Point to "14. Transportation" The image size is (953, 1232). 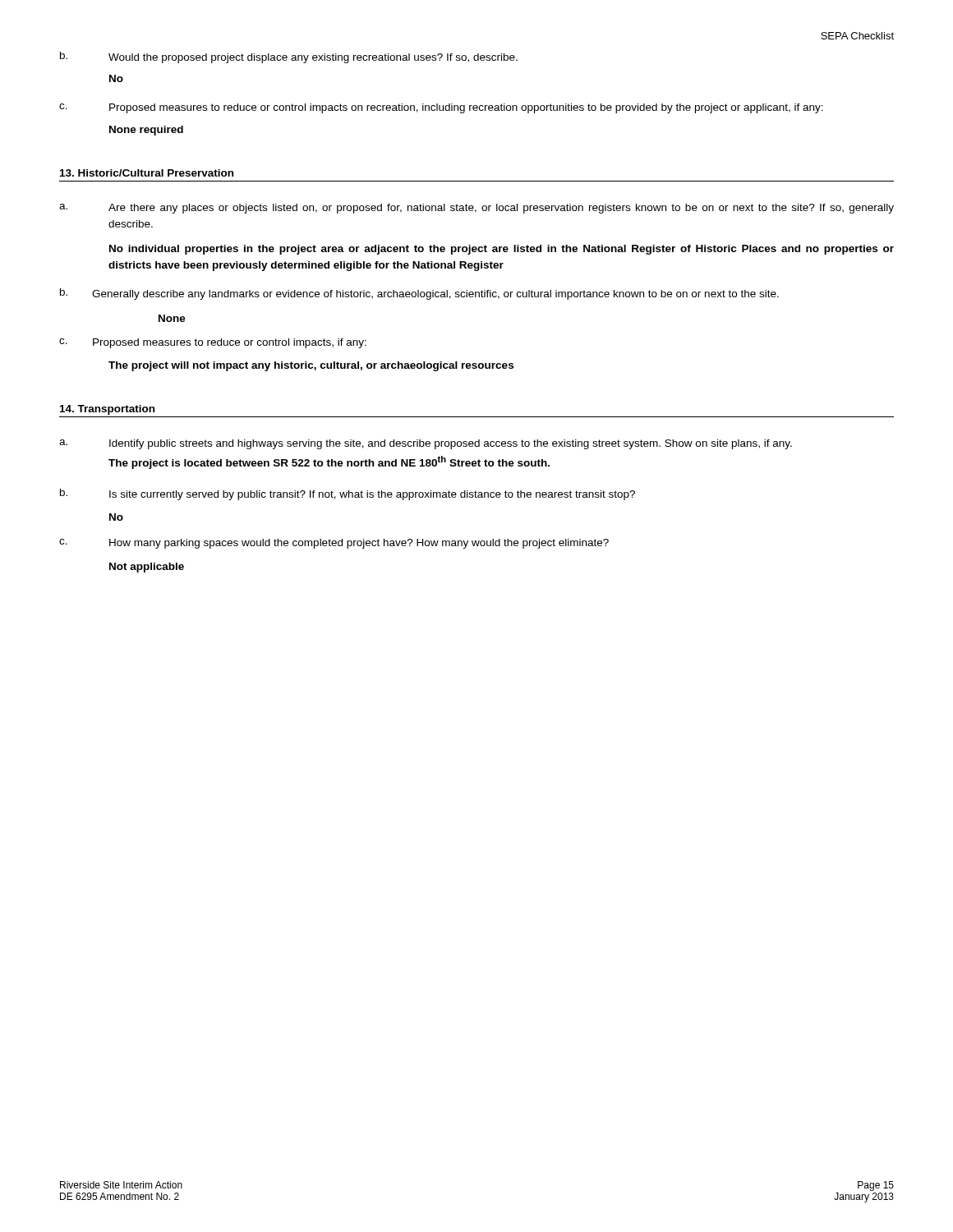107,409
